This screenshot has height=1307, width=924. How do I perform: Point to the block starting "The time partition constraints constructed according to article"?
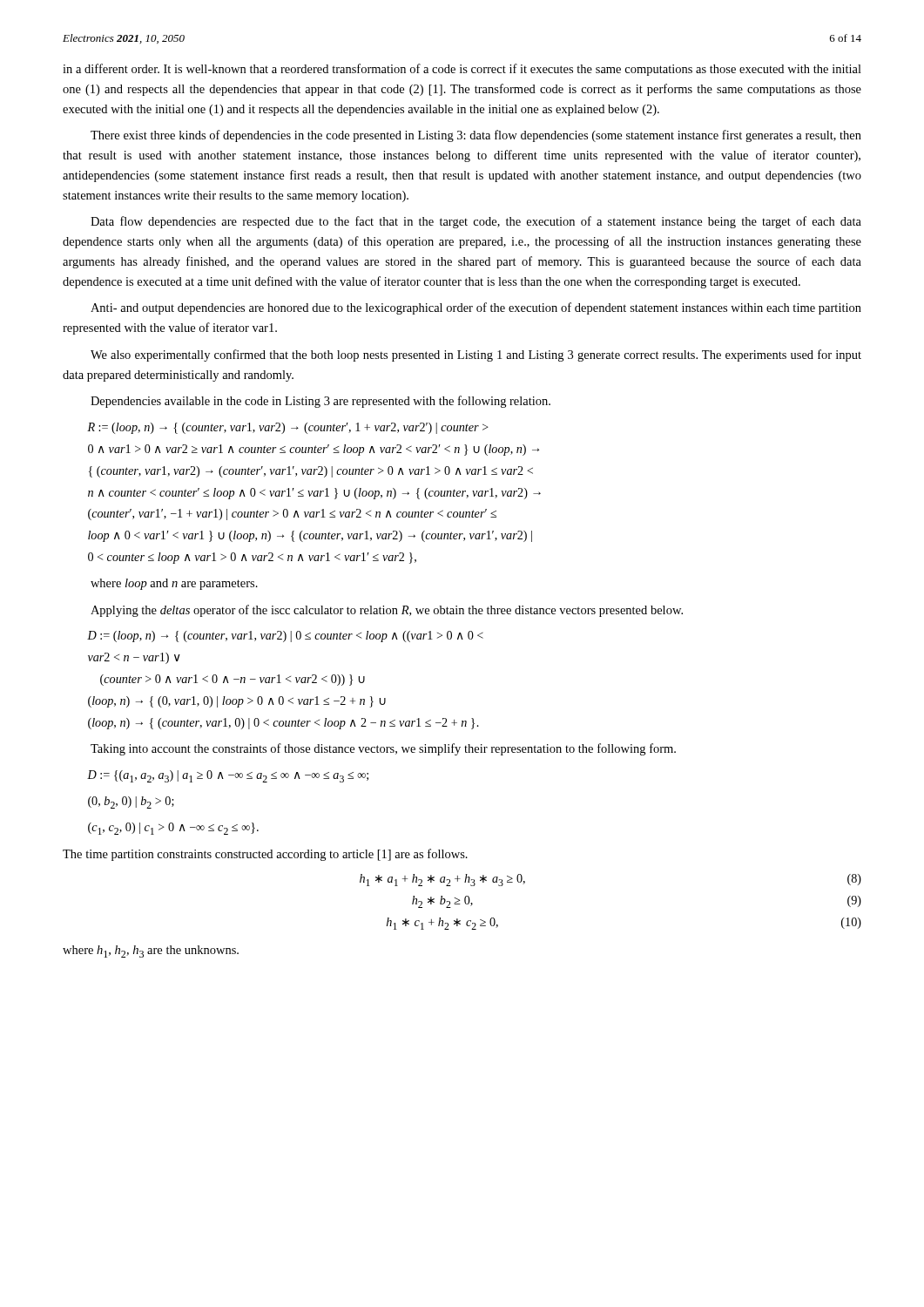point(462,855)
